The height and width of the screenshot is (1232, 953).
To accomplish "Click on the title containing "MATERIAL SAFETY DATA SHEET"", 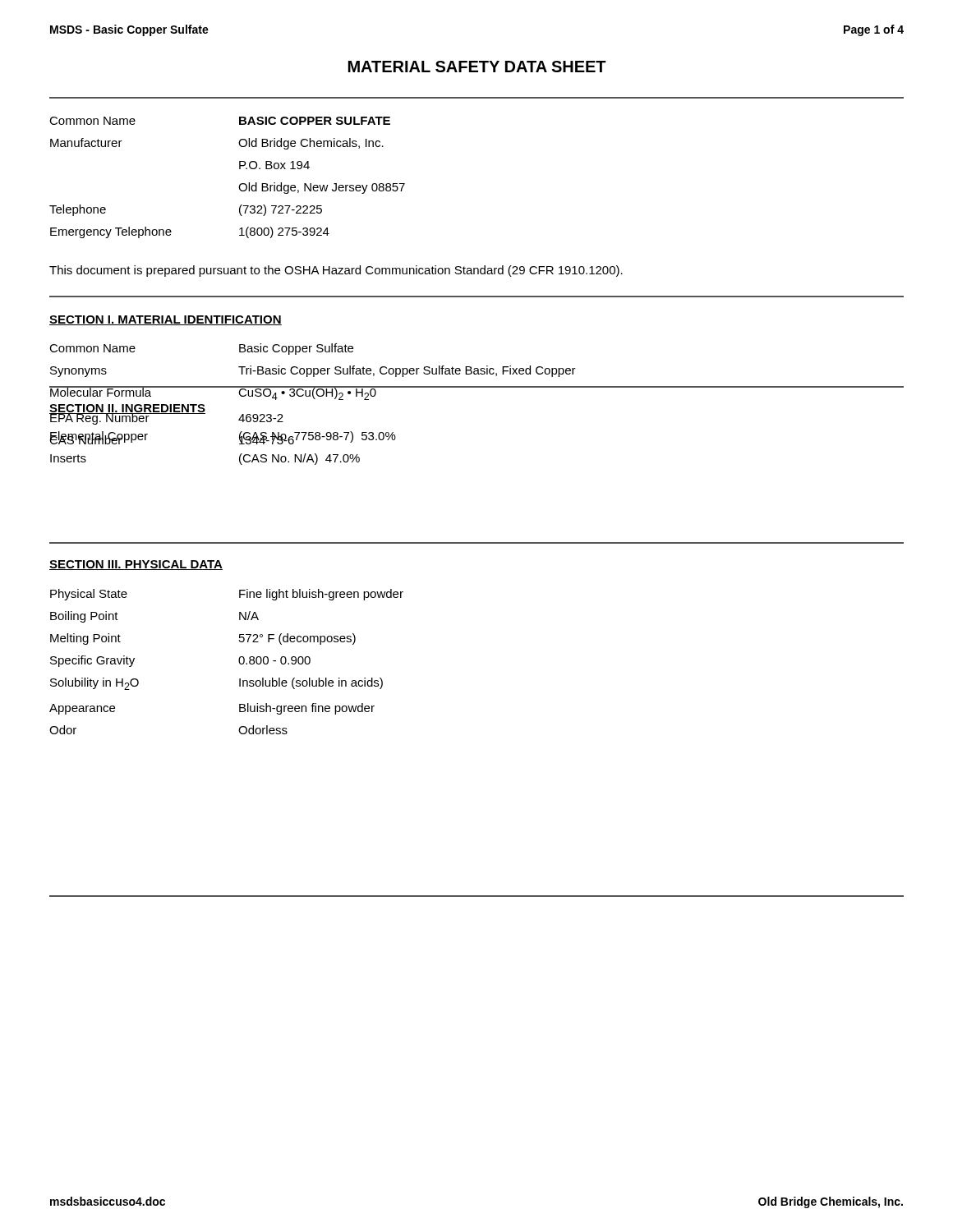I will (476, 67).
